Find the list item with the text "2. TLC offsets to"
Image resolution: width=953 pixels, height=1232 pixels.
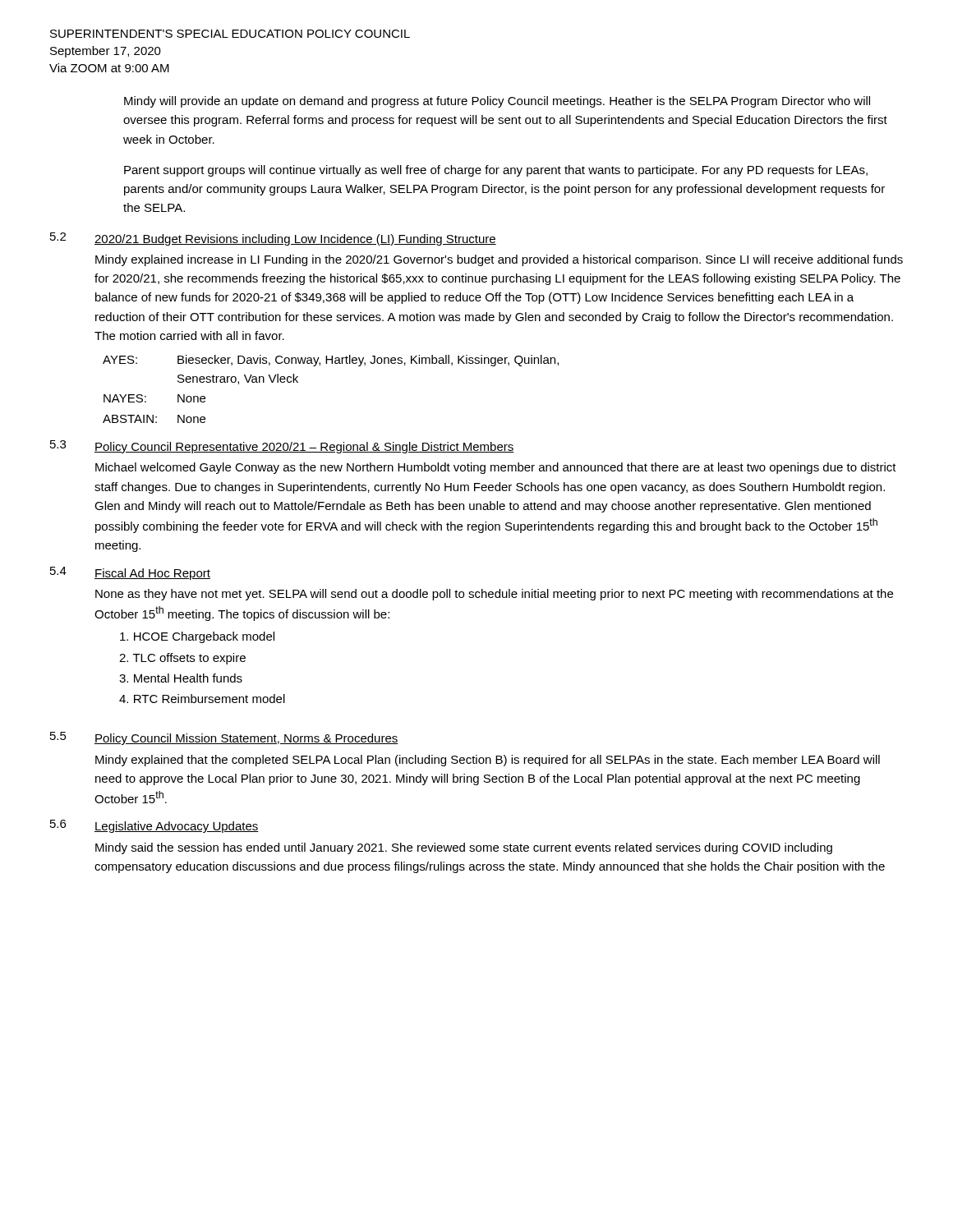pos(183,657)
